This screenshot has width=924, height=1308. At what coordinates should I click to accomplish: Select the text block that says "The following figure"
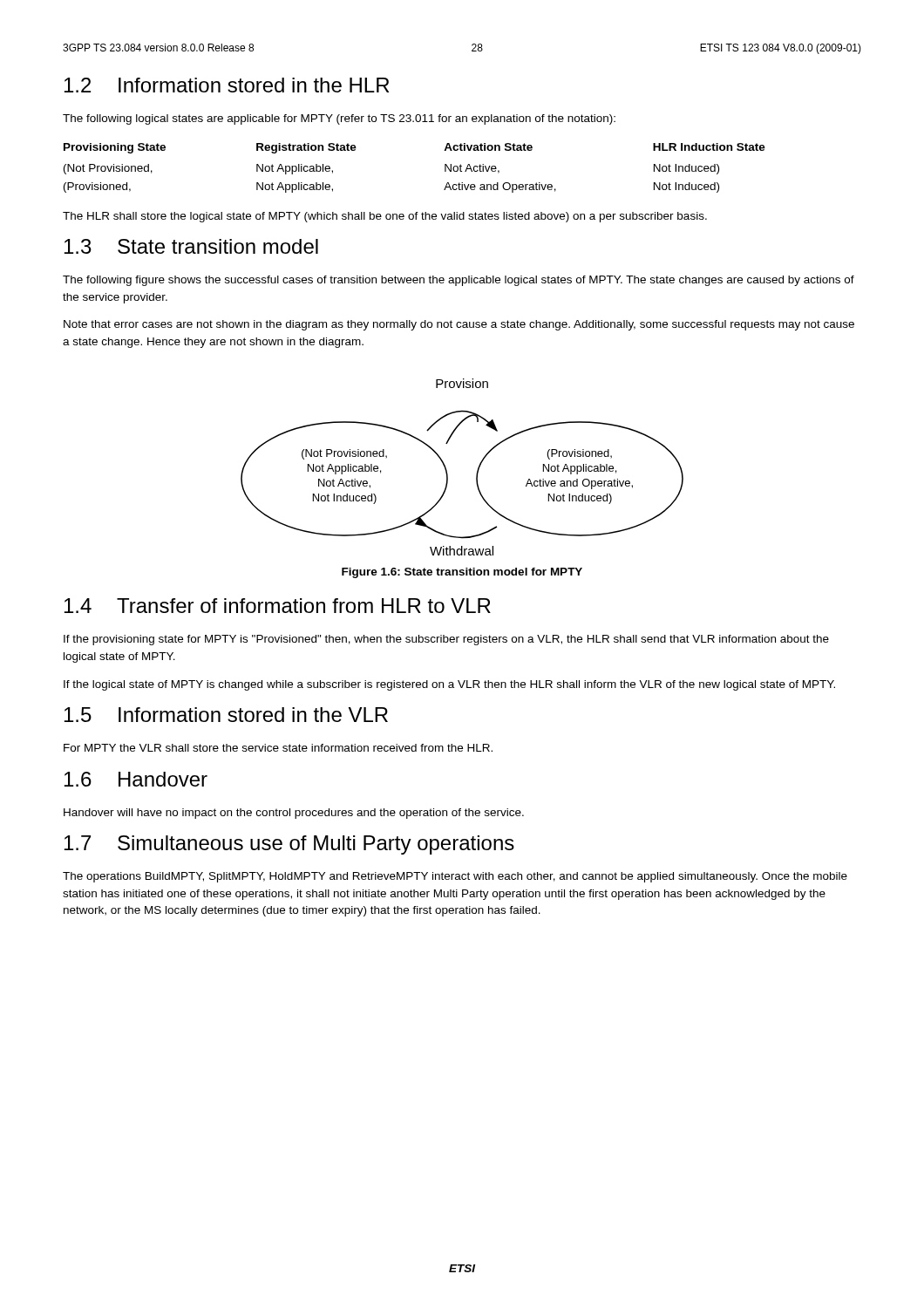tap(462, 288)
